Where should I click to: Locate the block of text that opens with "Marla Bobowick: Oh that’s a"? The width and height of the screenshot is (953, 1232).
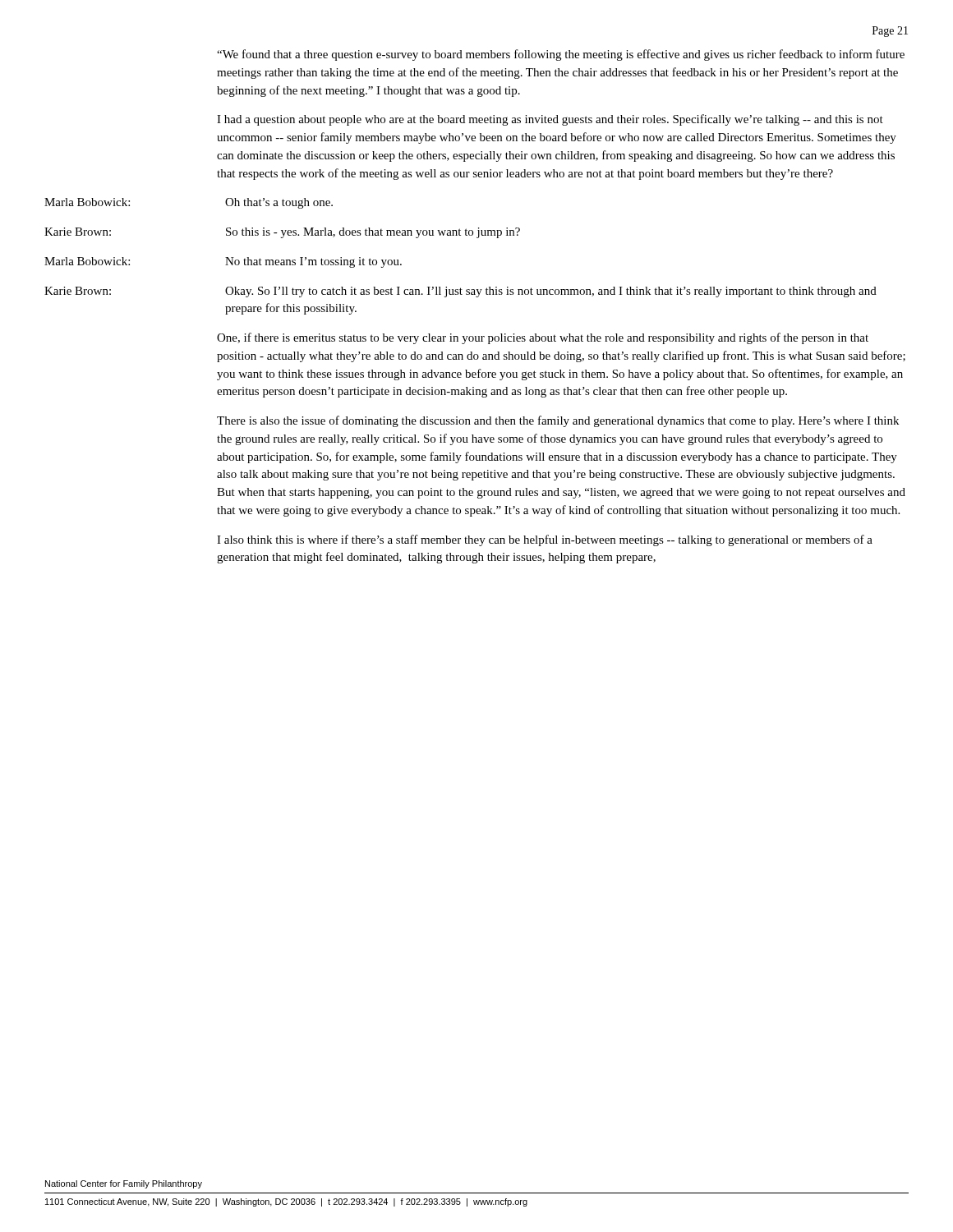[91, 203]
